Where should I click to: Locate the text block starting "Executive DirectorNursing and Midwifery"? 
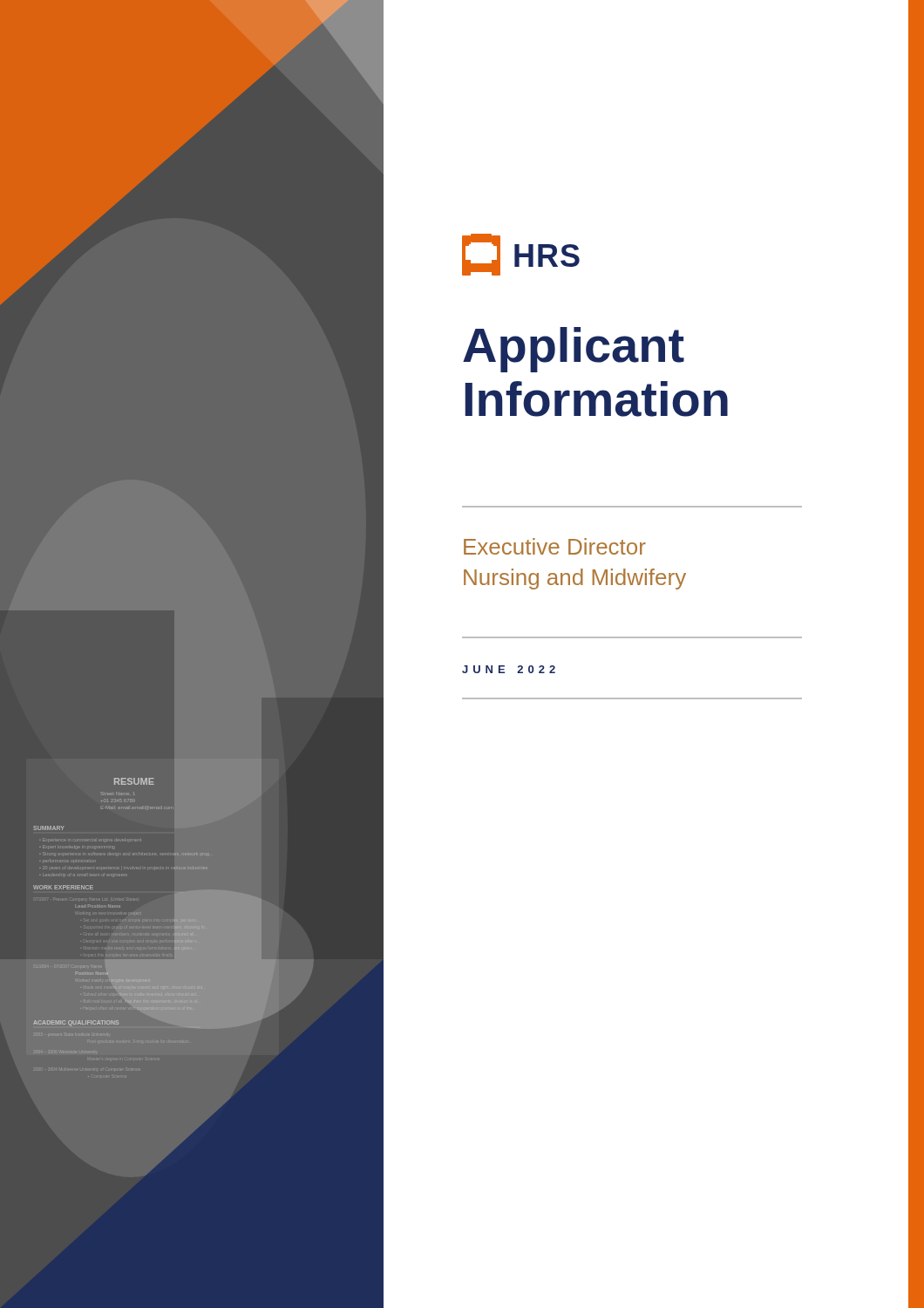point(649,563)
